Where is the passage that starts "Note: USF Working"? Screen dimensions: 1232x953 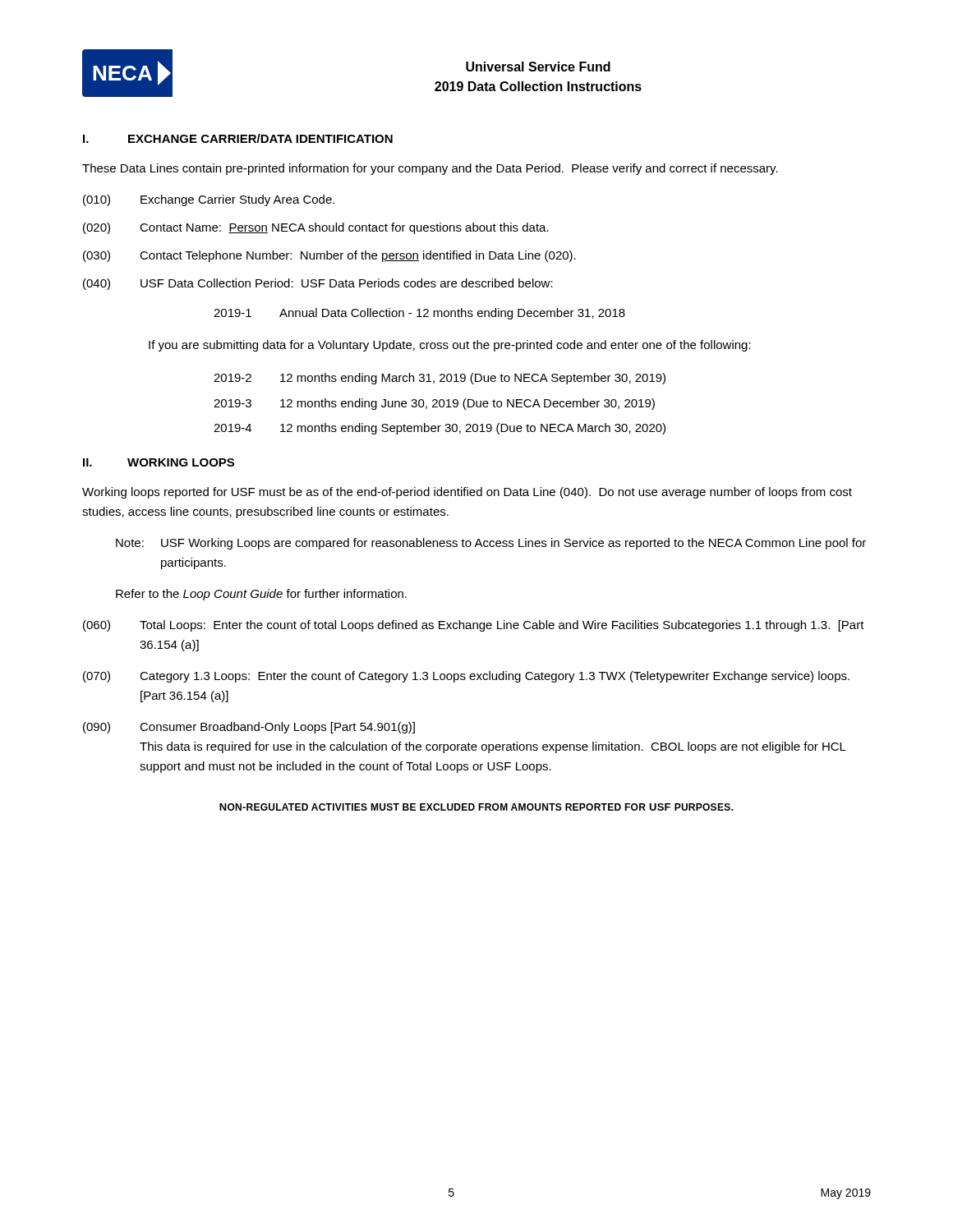[493, 552]
